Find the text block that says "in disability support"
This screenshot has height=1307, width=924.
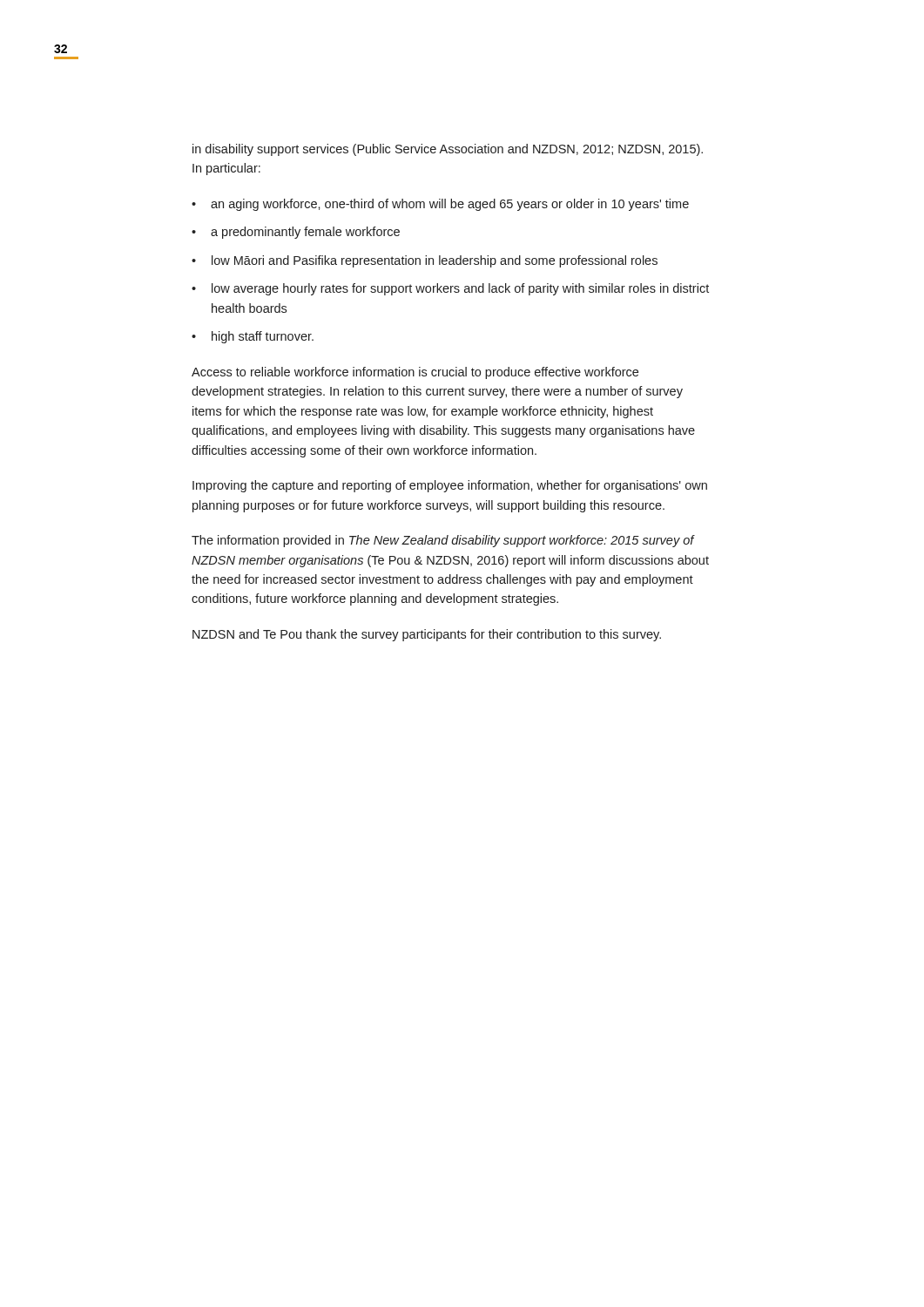pyautogui.click(x=448, y=159)
